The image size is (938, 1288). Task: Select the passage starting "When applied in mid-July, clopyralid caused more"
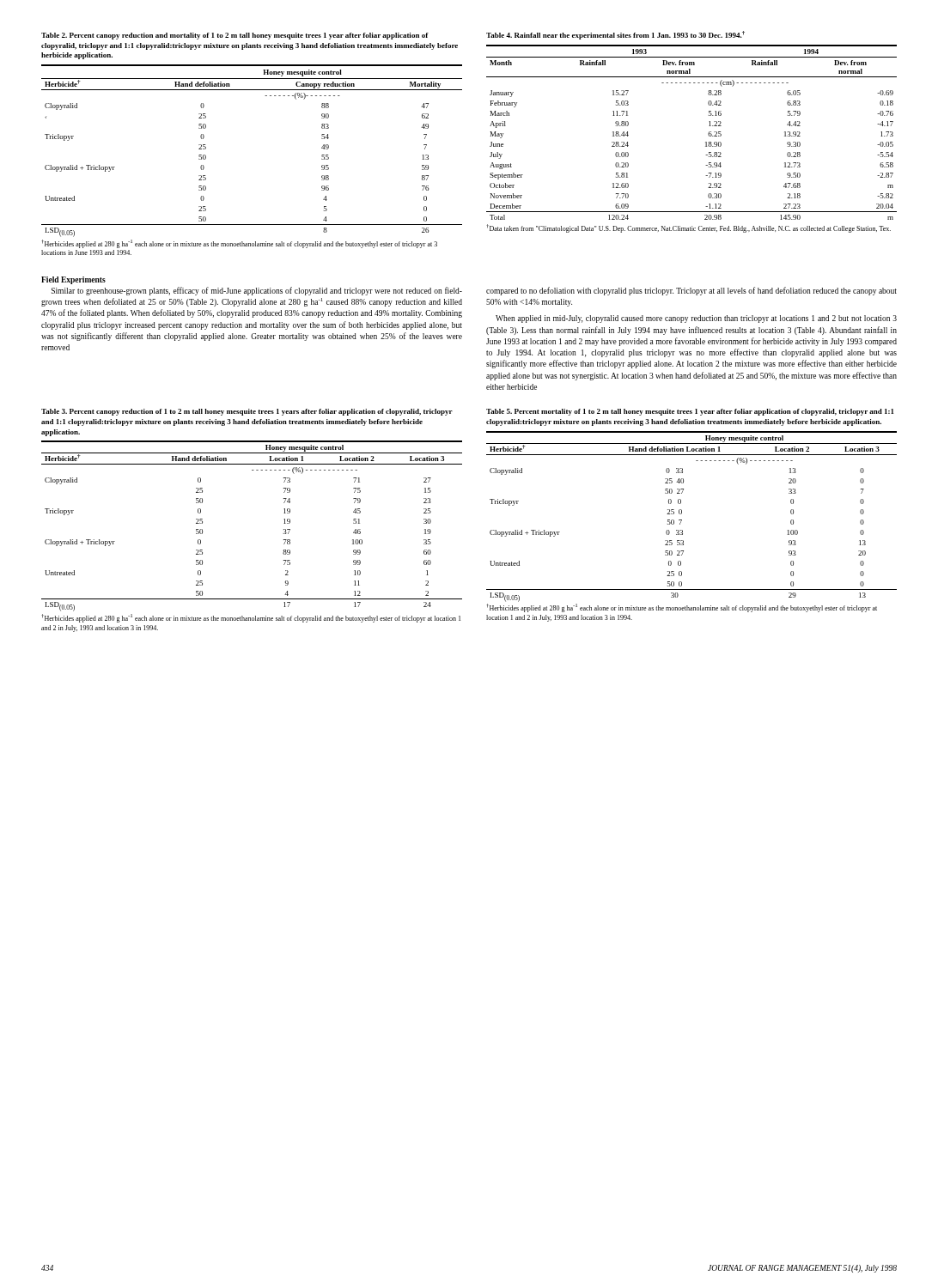691,353
